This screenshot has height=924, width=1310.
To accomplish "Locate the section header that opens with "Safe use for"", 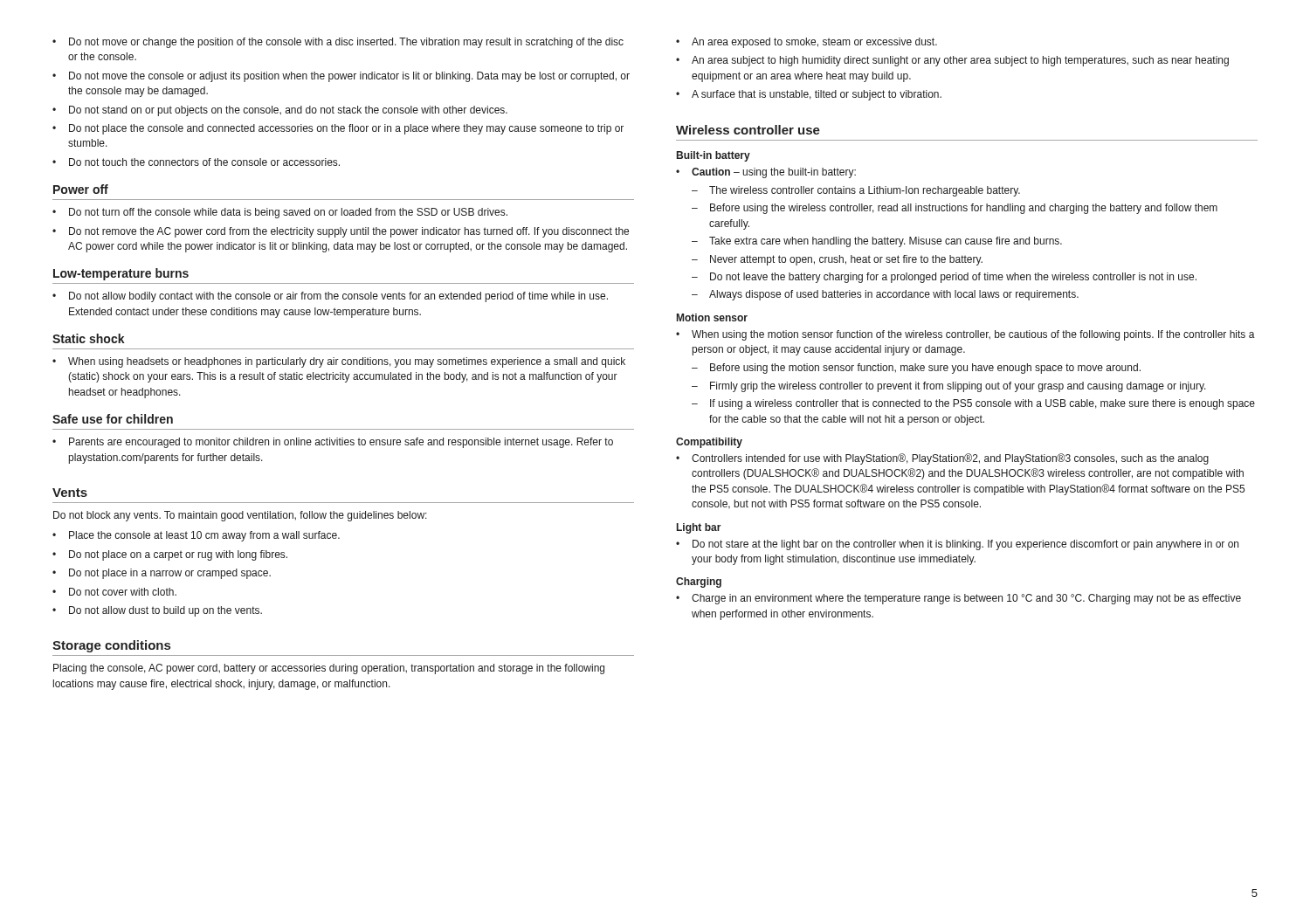I will (x=113, y=419).
